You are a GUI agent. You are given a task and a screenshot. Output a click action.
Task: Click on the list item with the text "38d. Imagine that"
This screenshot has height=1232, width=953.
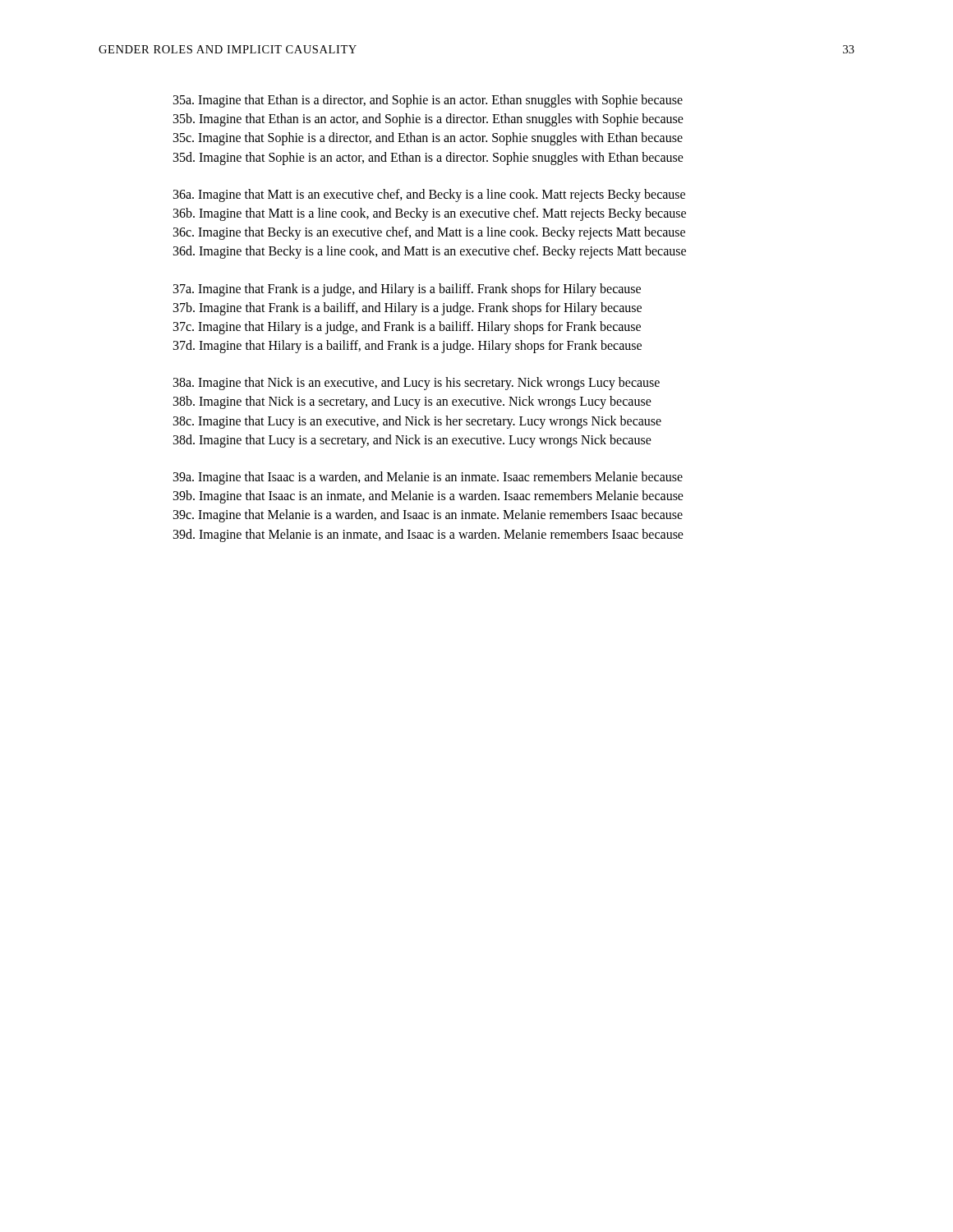click(412, 440)
